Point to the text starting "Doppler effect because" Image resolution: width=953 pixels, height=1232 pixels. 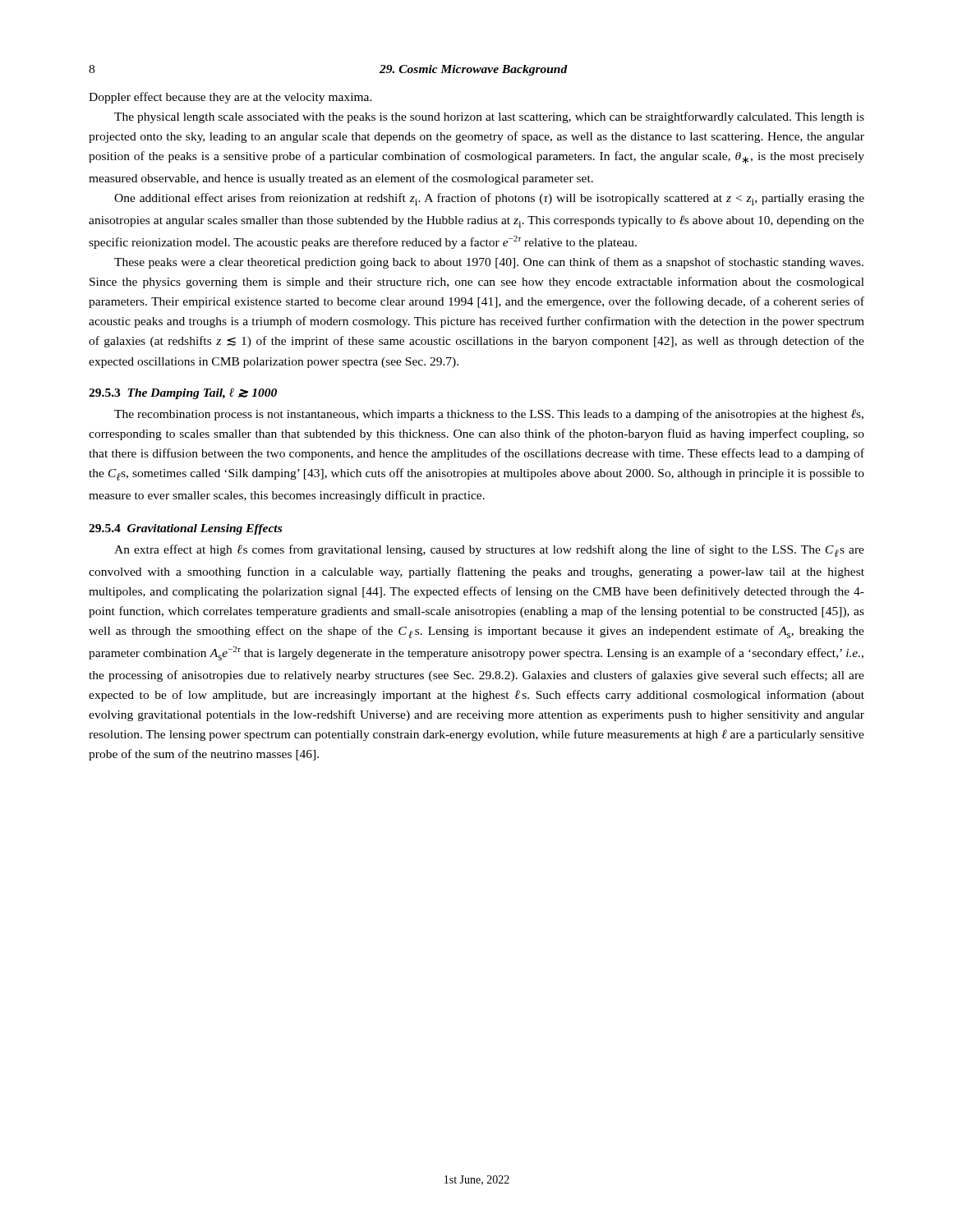[x=230, y=98]
